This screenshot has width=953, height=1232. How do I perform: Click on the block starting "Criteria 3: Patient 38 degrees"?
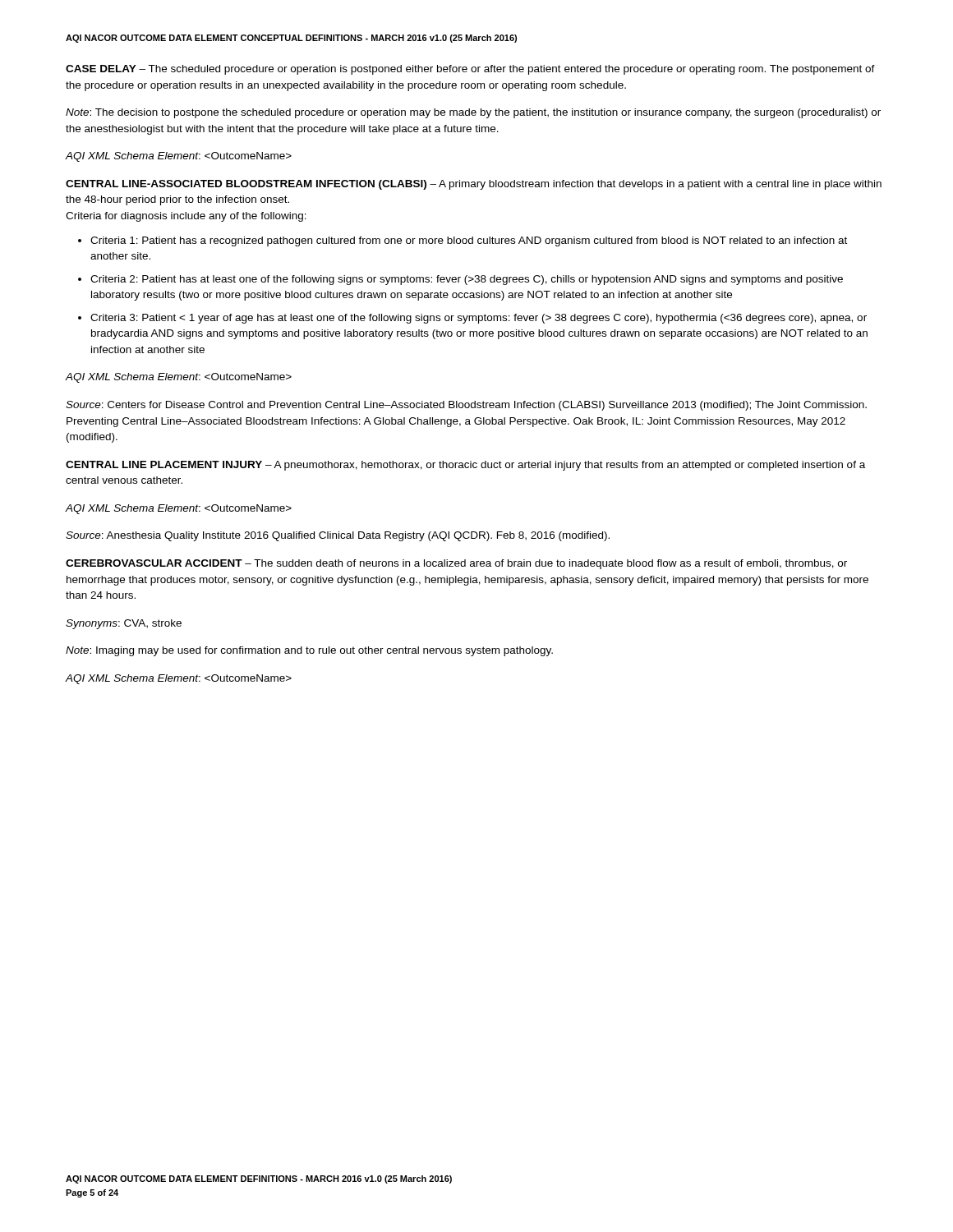[x=489, y=334]
